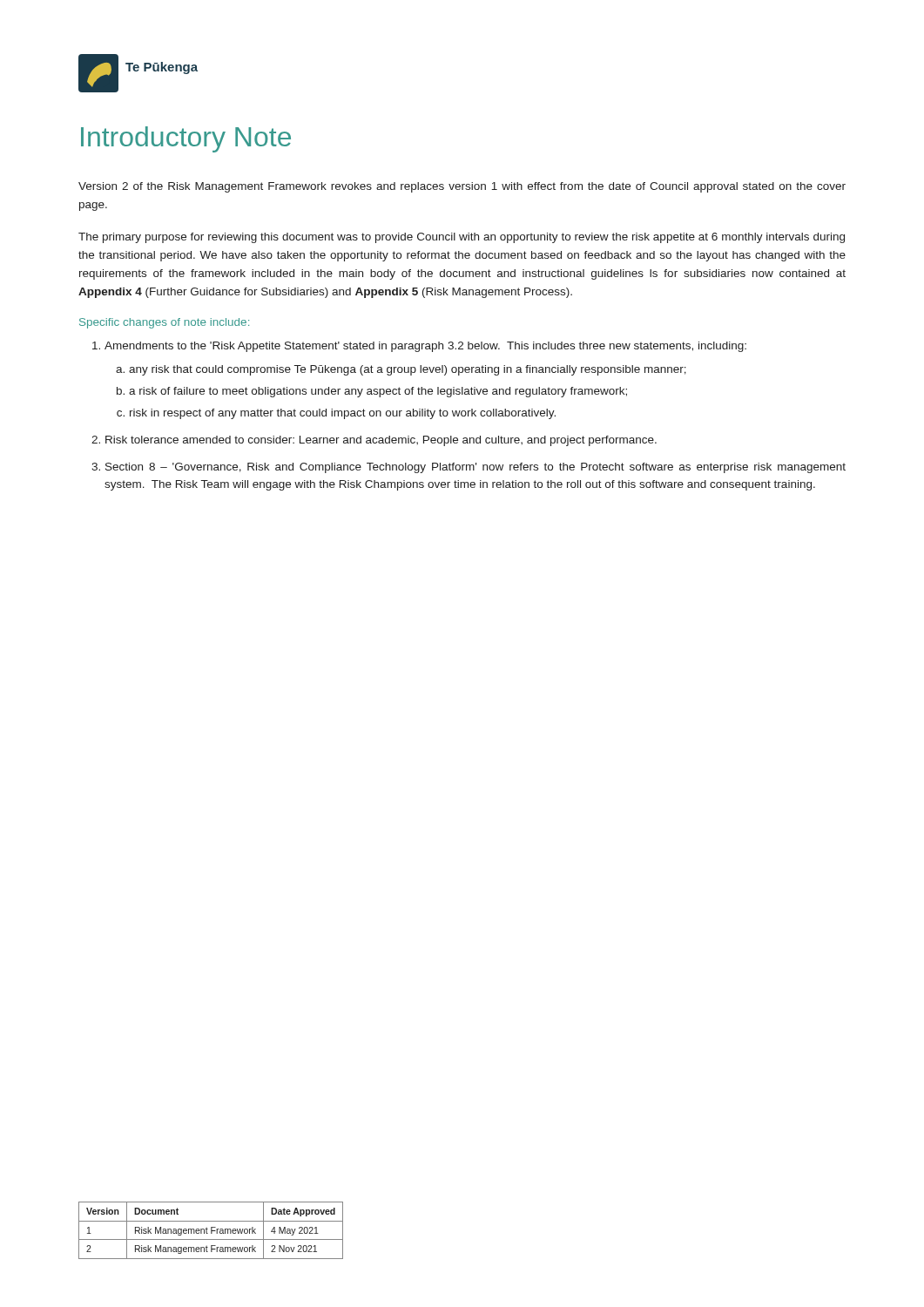924x1307 pixels.
Task: Navigate to the text block starting "a risk of failure to meet"
Action: (x=379, y=391)
